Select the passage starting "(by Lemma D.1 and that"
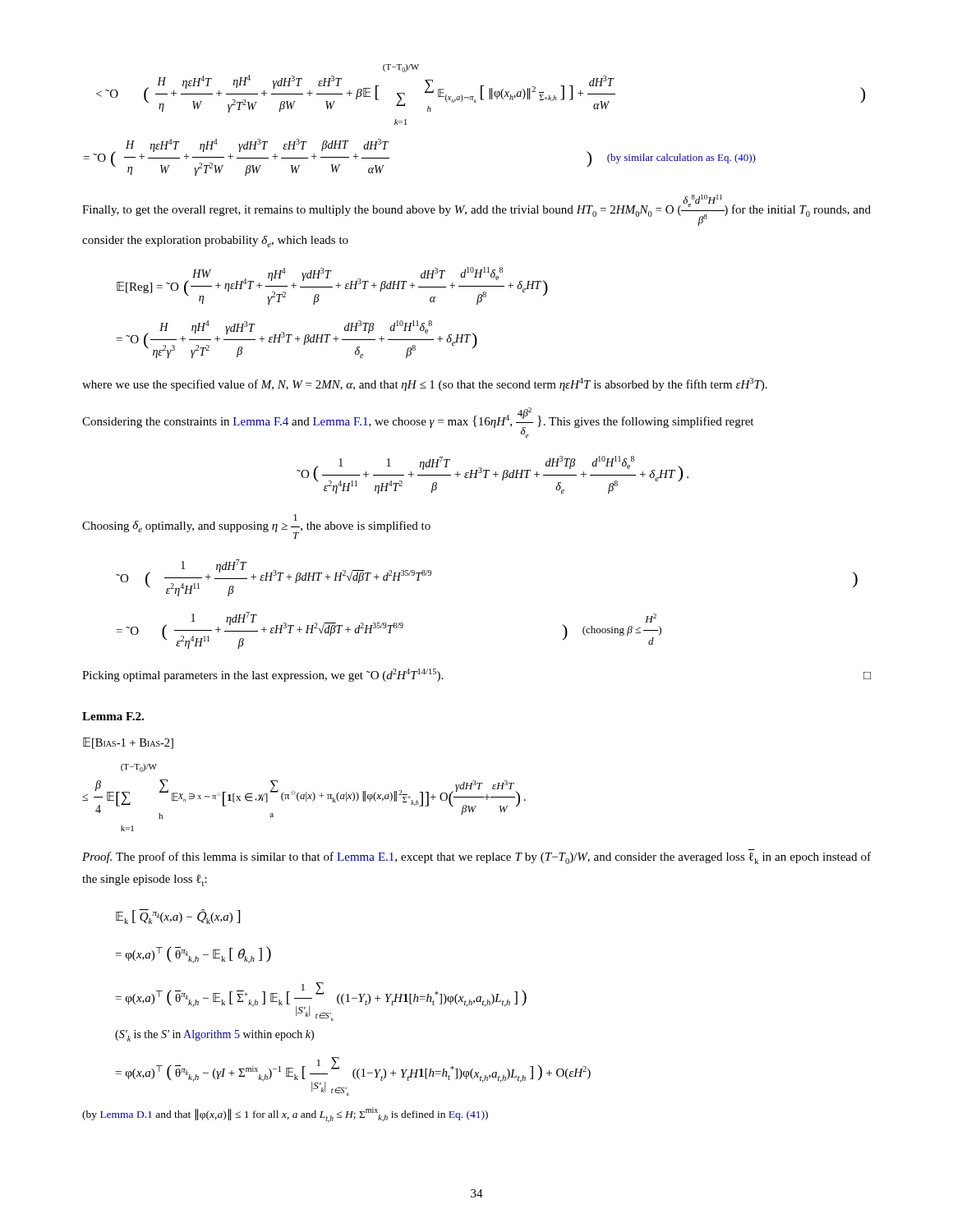This screenshot has height=1232, width=953. click(x=285, y=1114)
